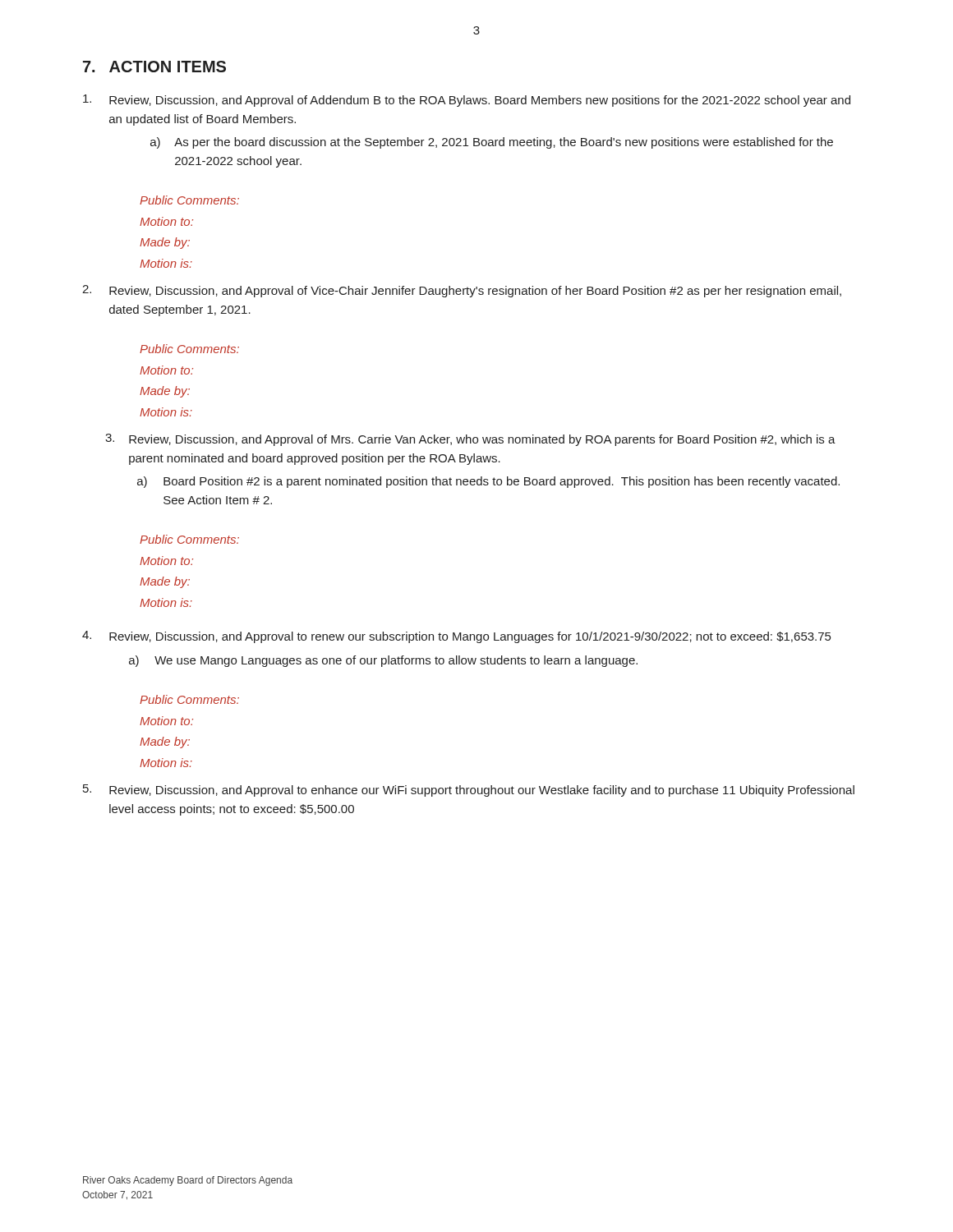Click on the list item containing "2. Review, Discussion, and Approval of Vice-Chair Jennifer"
This screenshot has width=953, height=1232.
(473, 300)
